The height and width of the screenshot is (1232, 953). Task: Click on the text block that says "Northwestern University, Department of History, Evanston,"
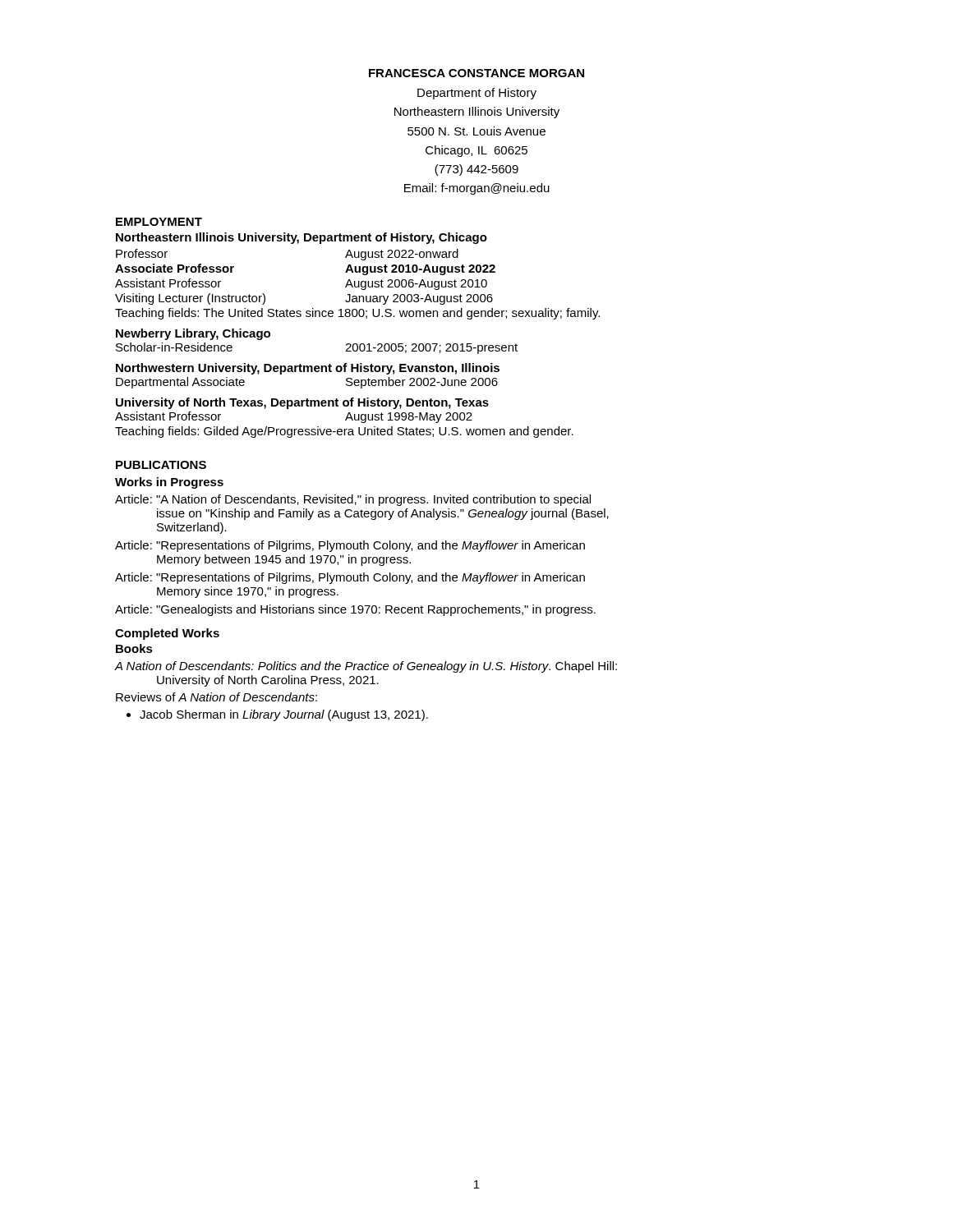(476, 374)
